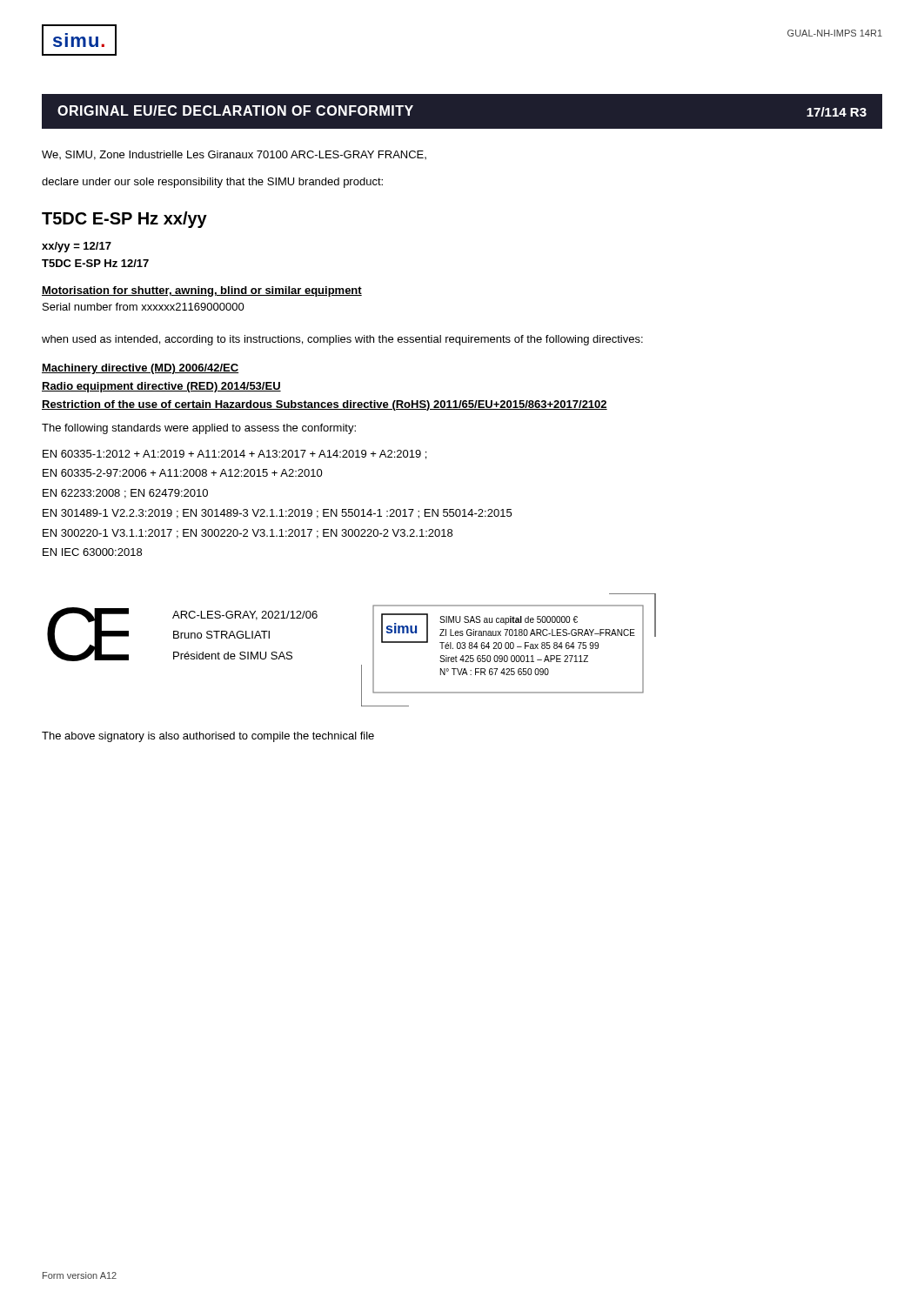Image resolution: width=924 pixels, height=1305 pixels.
Task: Navigate to the region starting "ARC-LES-GRAY, 2021/12/06 Bruno STRAGLIATI Président de SIMU"
Action: pos(245,635)
